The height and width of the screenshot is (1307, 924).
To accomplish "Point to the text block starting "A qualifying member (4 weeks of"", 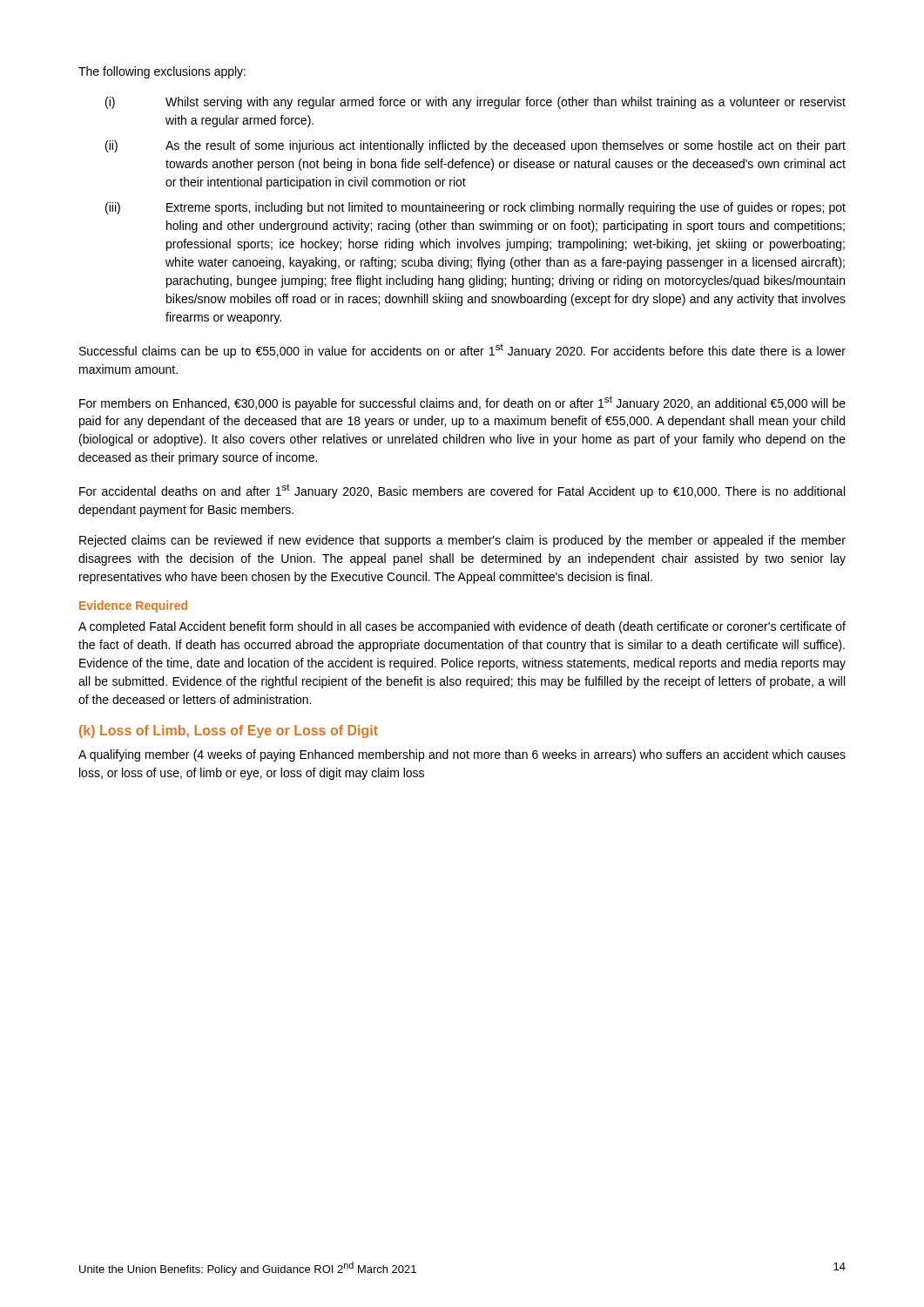I will coord(462,764).
